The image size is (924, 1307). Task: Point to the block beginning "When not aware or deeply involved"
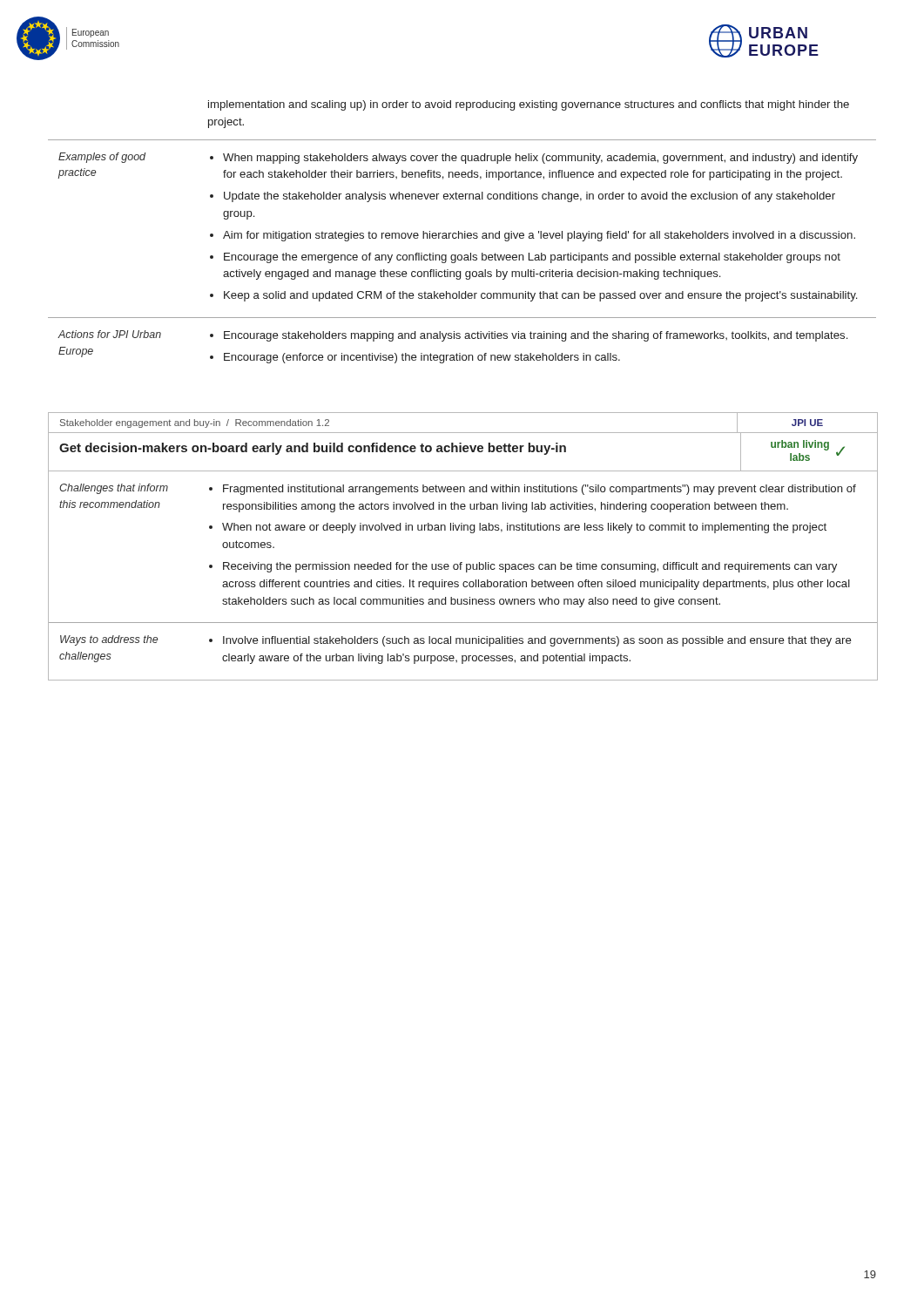pos(524,536)
